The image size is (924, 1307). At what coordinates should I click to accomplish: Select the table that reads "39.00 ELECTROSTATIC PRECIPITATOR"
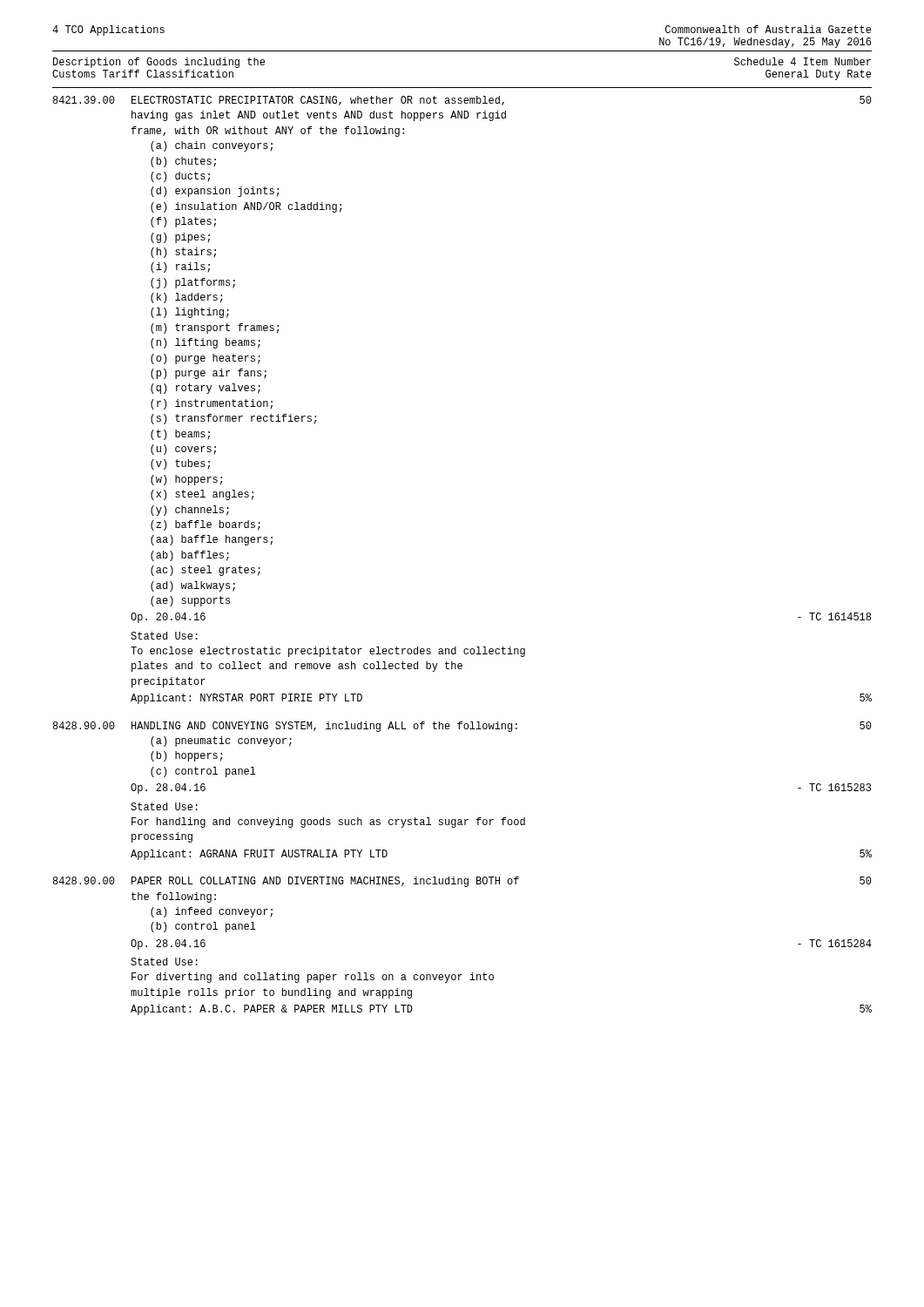click(462, 562)
